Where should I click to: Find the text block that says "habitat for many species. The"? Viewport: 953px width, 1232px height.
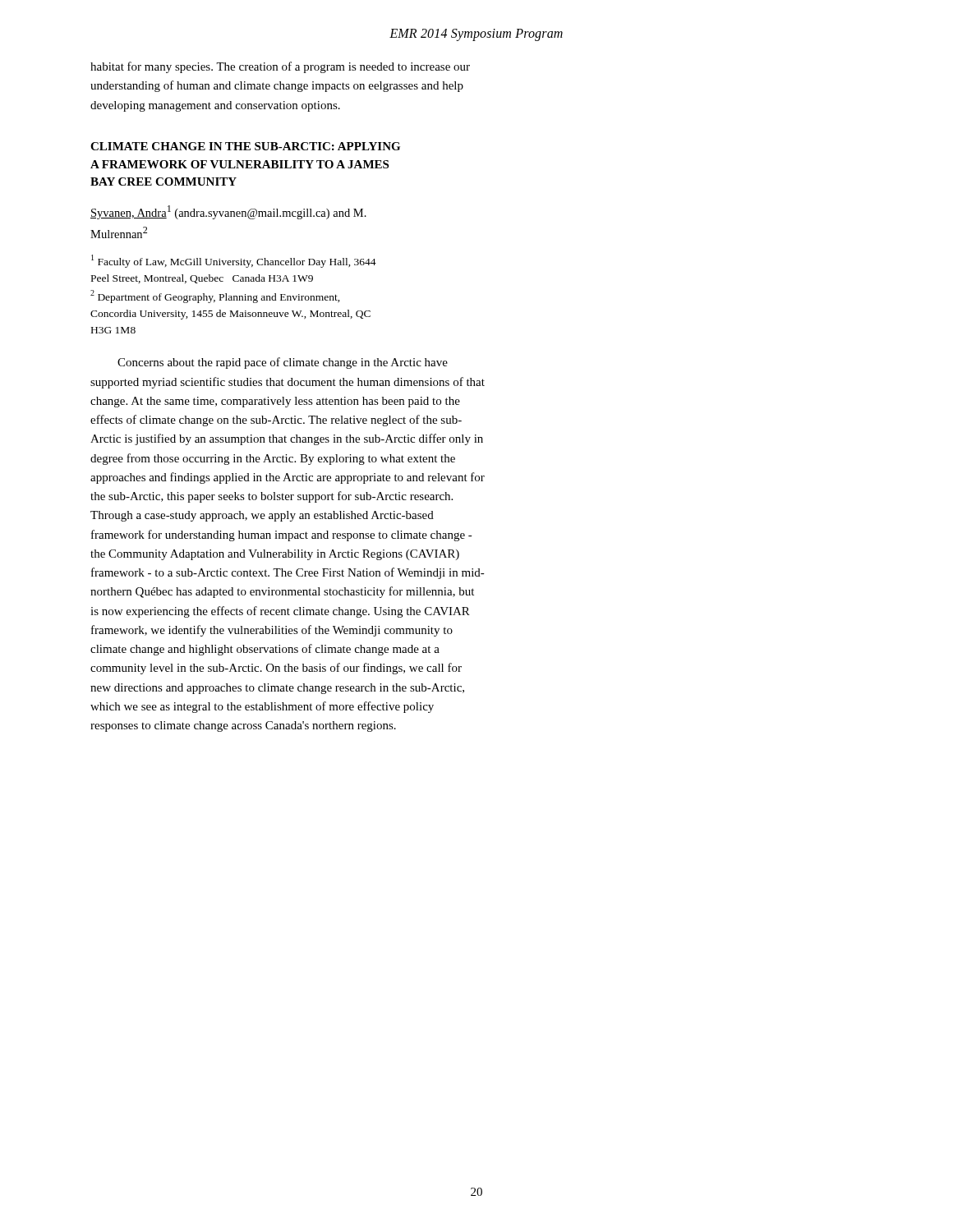[280, 86]
